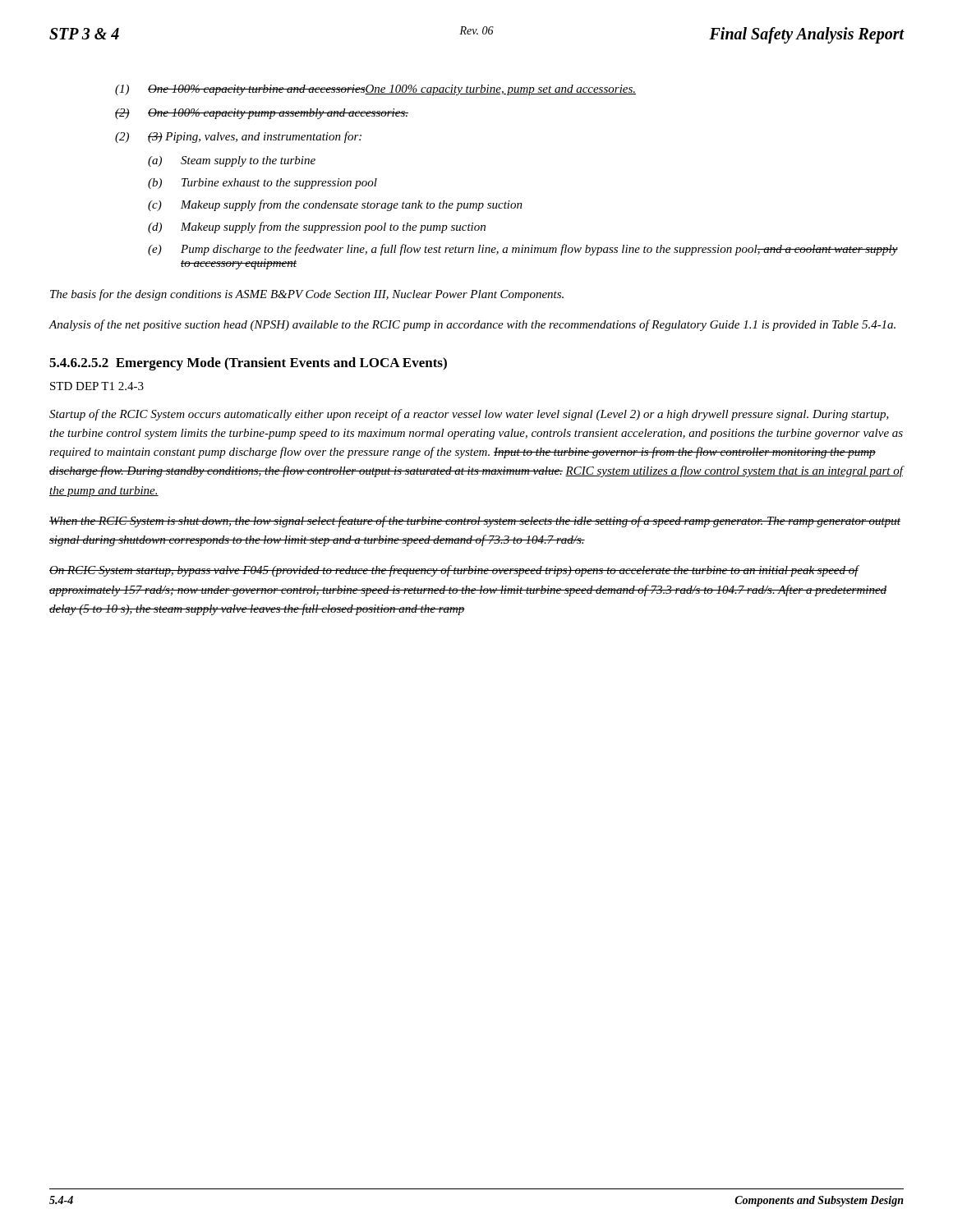
Task: Find the text starting "On RCIC System startup, bypass valve F045 (provided"
Action: 468,589
